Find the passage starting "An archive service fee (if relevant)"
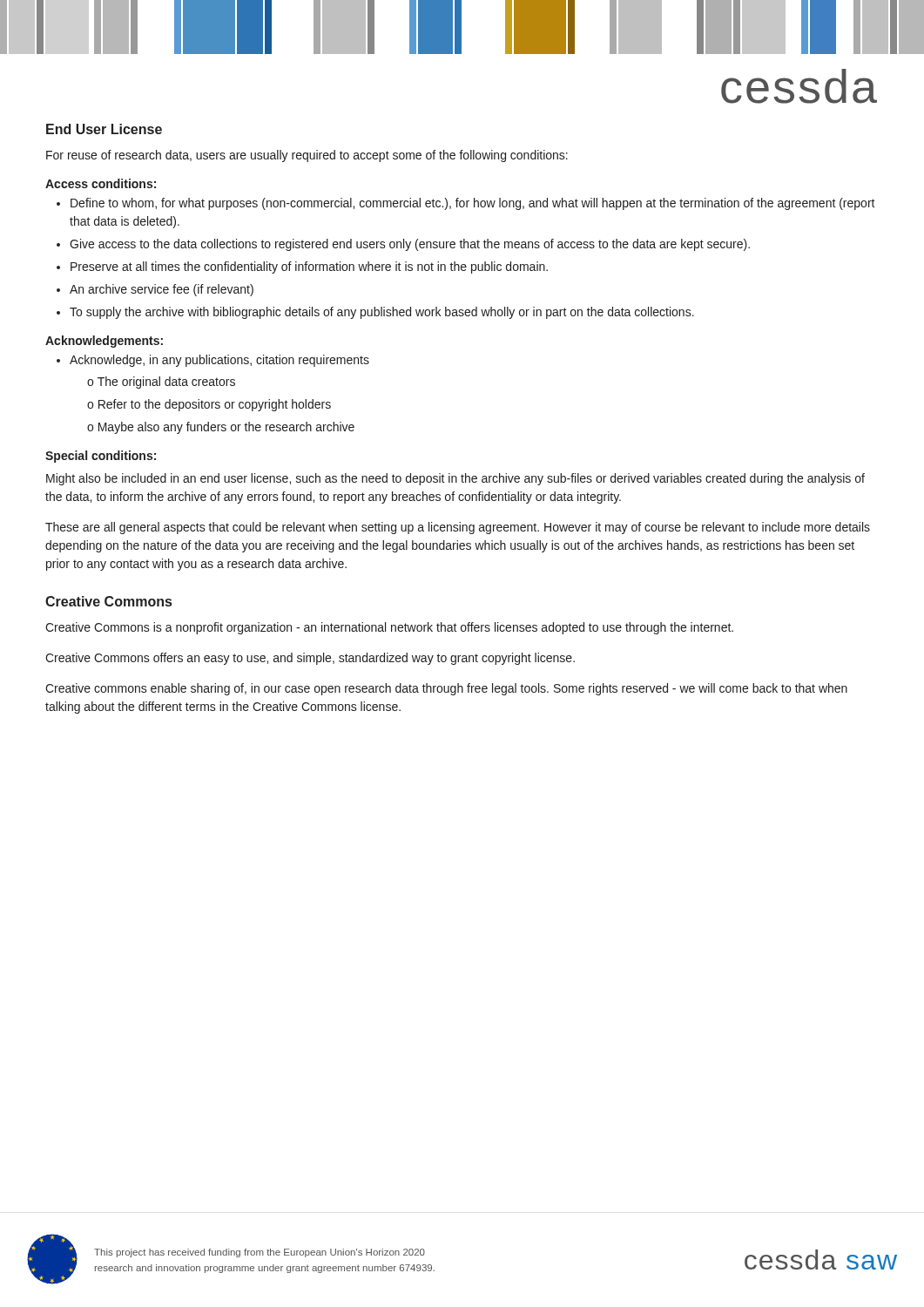Viewport: 924px width, 1307px height. 155,290
